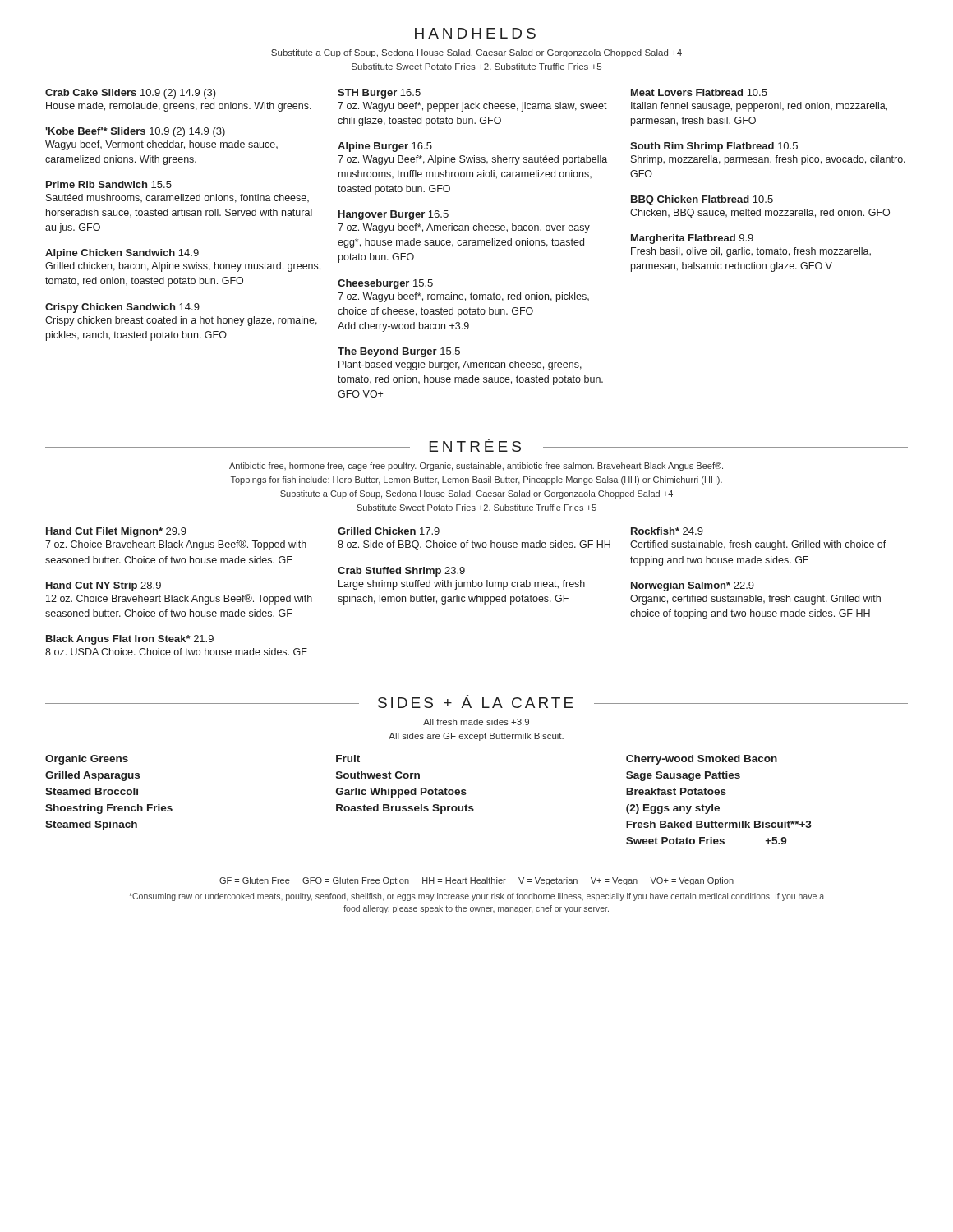Navigate to the text starting "Steamed Spinach"
This screenshot has height=1232, width=953.
[x=91, y=824]
